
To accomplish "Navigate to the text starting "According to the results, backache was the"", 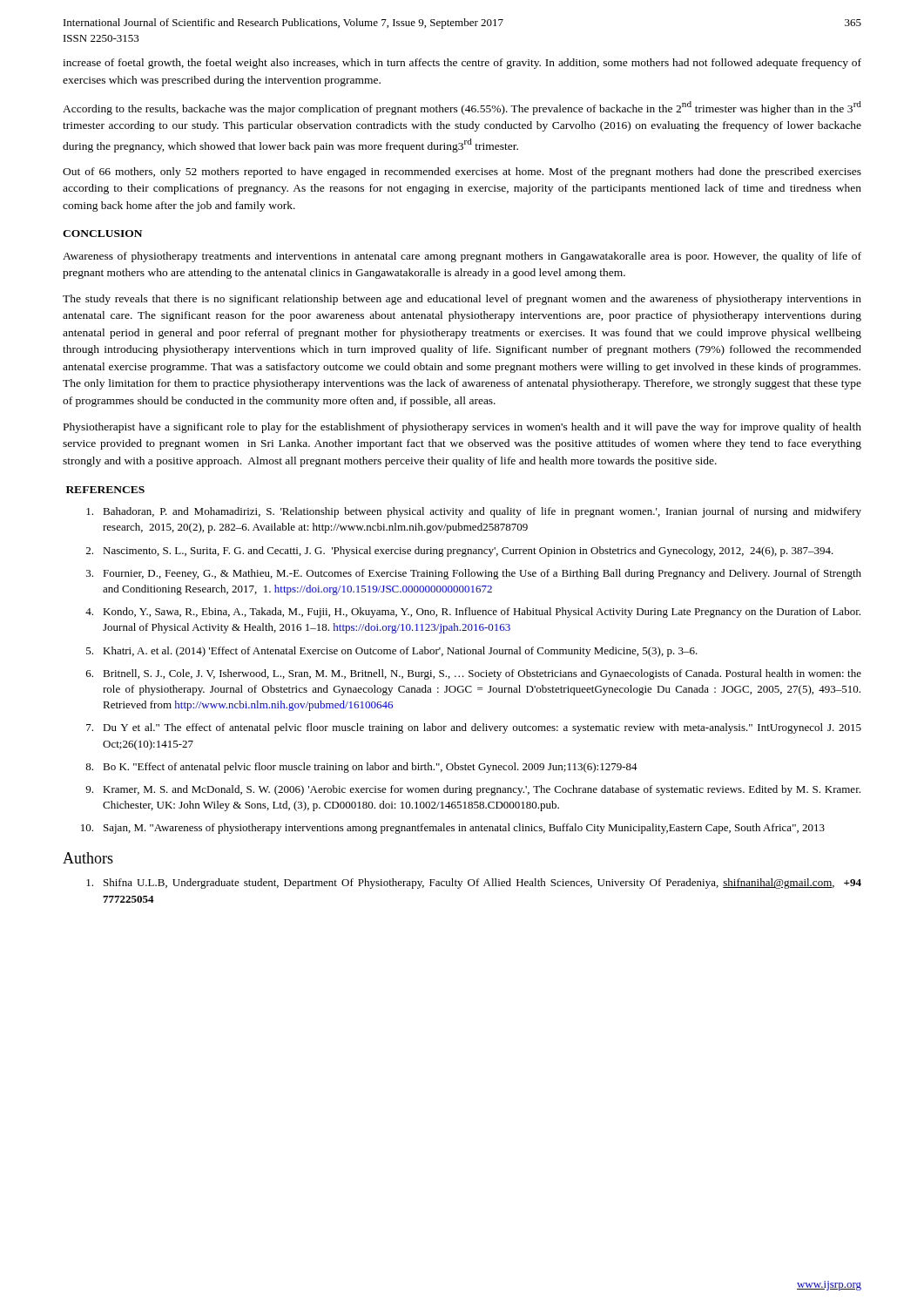I will (462, 125).
